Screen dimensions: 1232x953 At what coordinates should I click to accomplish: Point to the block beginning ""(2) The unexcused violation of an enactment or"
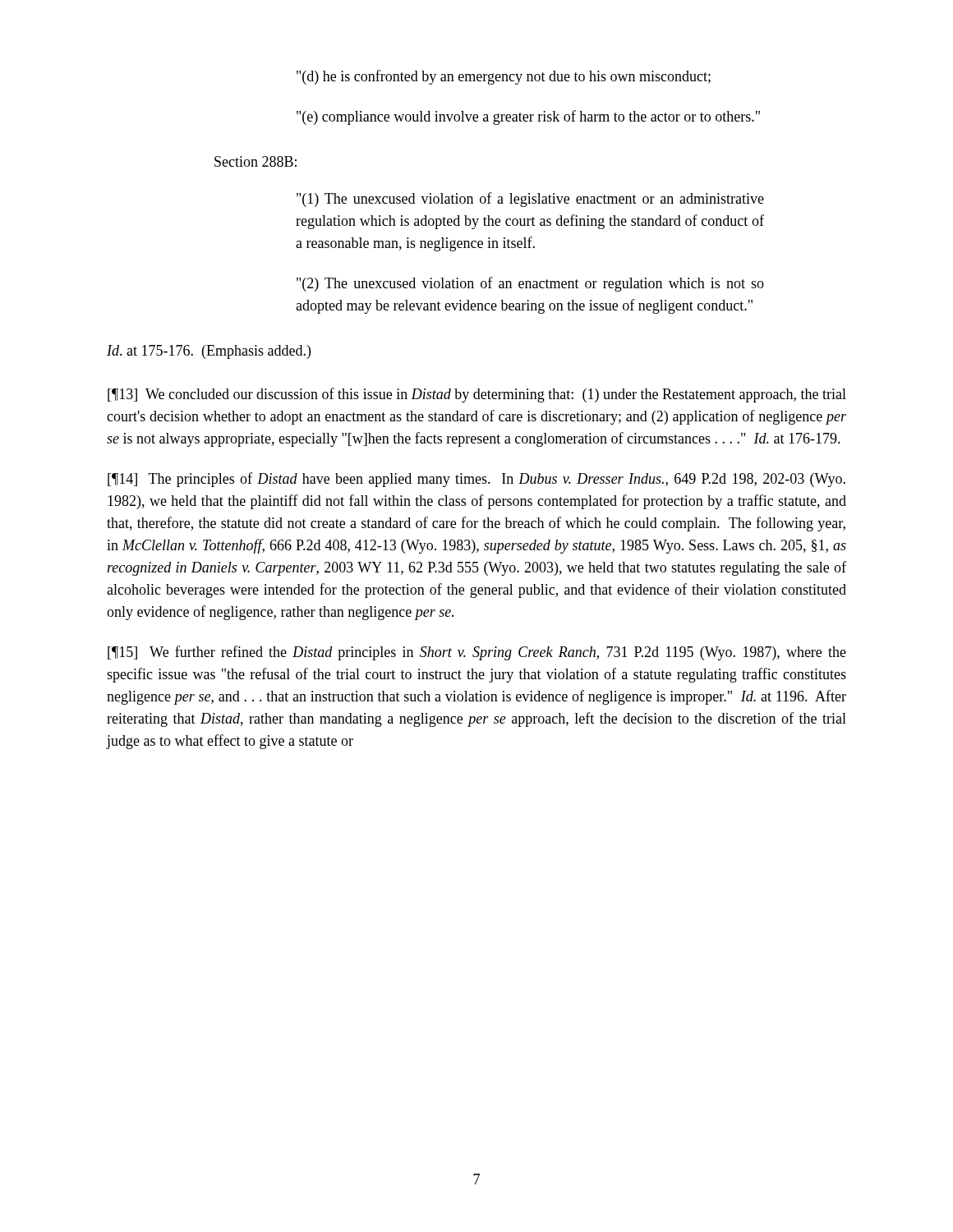click(530, 294)
